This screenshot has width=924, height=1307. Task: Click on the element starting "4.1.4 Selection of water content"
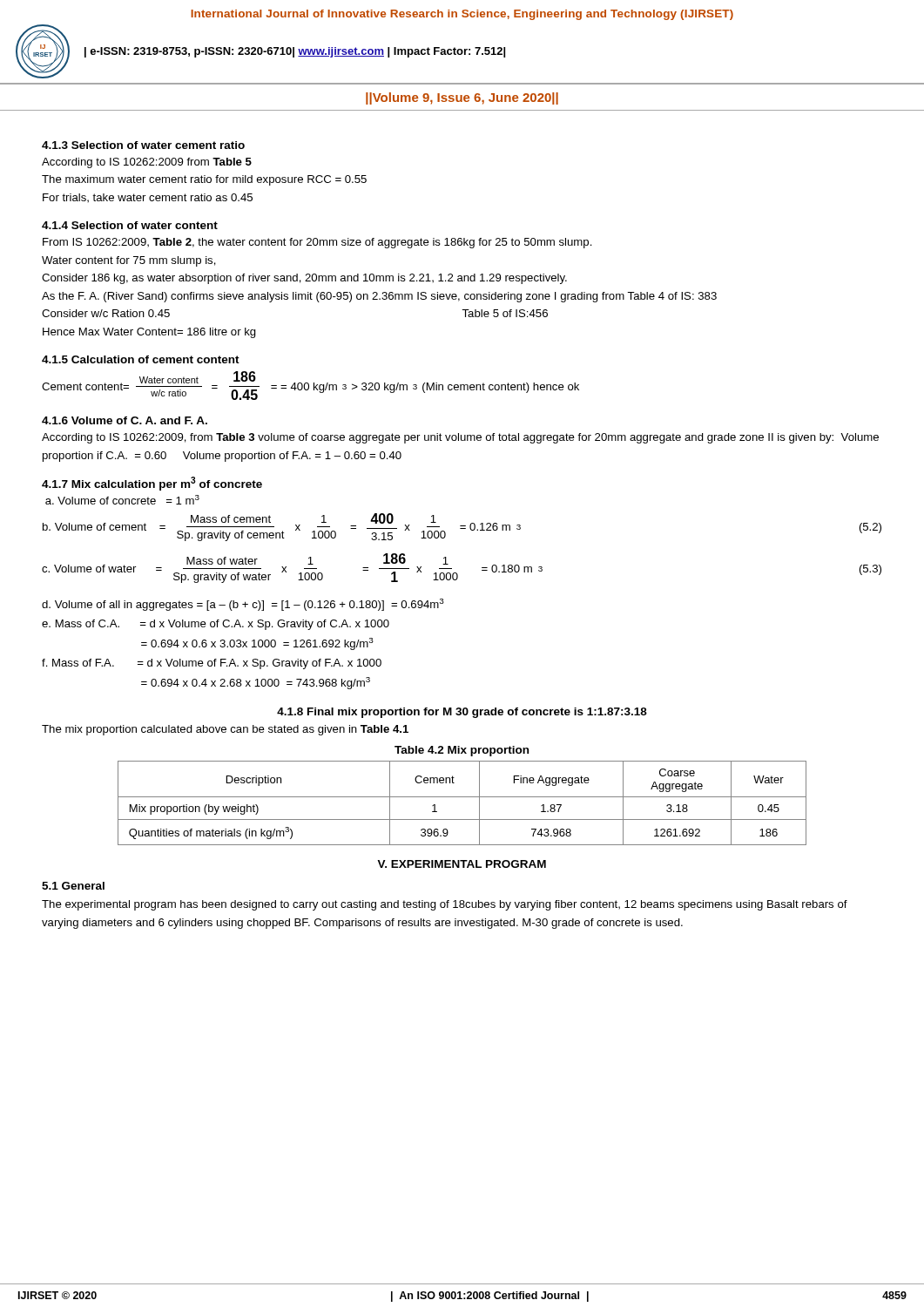[130, 226]
